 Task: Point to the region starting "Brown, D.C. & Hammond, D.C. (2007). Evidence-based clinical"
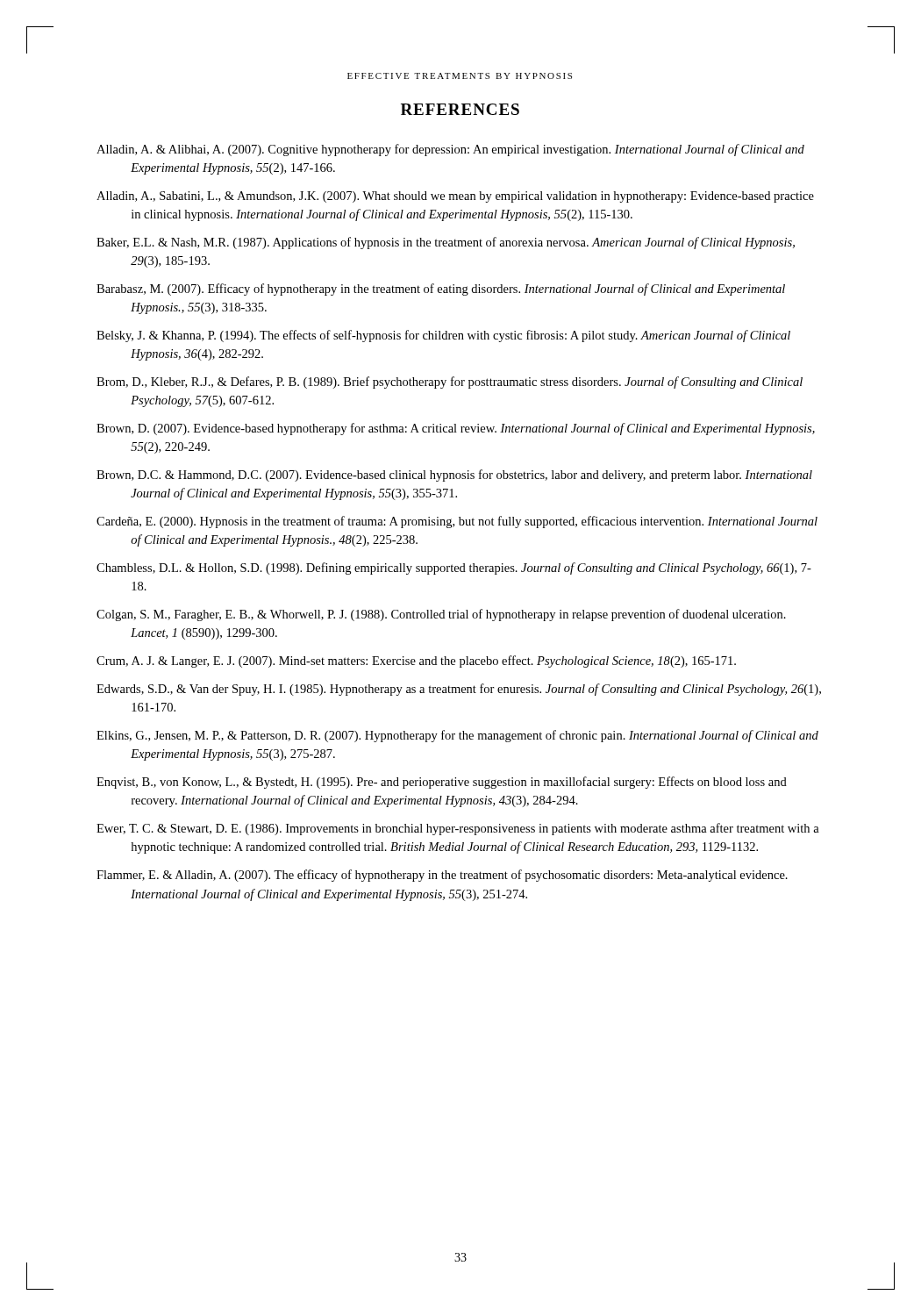[454, 484]
